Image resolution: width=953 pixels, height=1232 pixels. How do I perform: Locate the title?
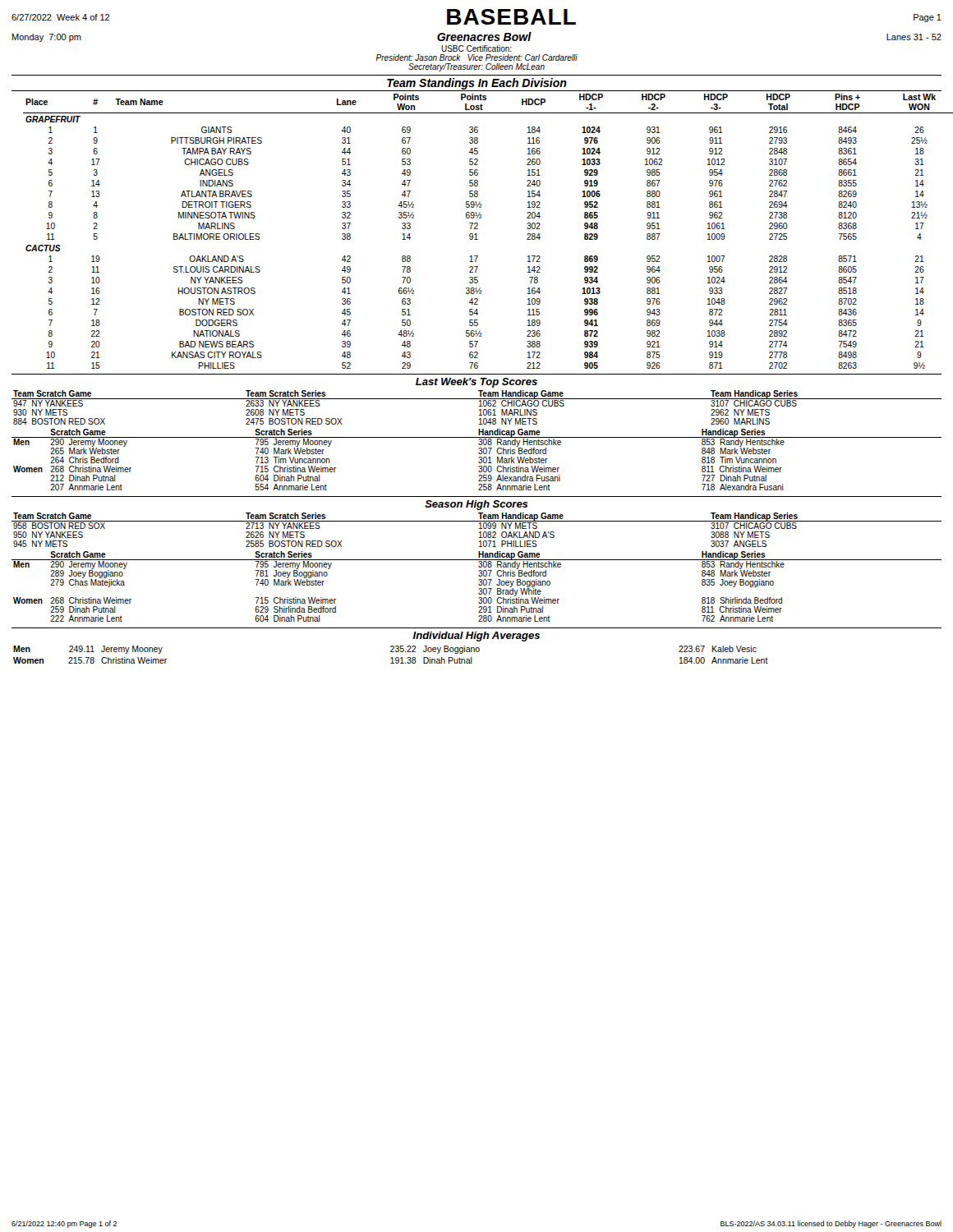point(476,83)
